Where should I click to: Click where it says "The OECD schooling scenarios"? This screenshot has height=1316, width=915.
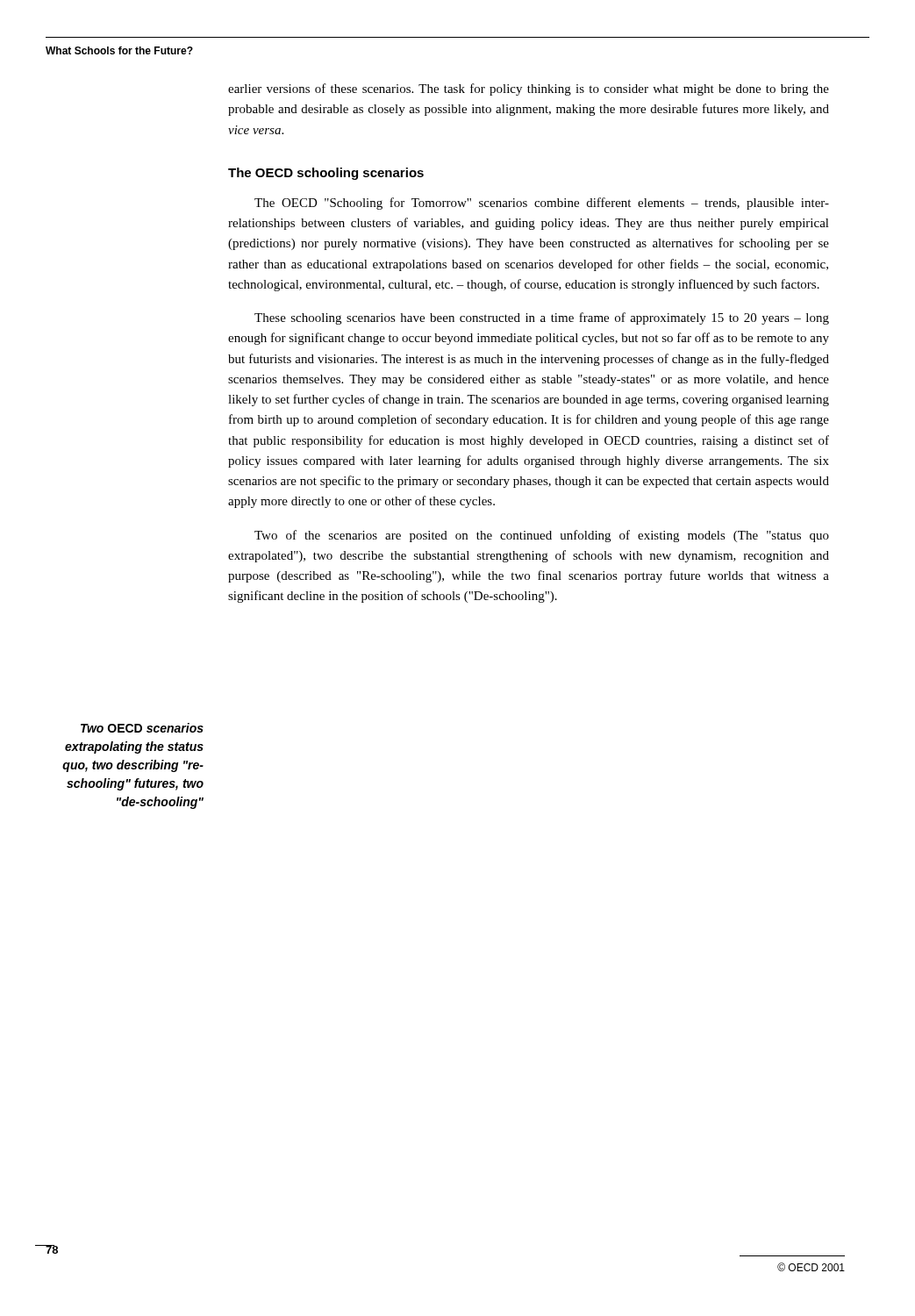tap(326, 172)
